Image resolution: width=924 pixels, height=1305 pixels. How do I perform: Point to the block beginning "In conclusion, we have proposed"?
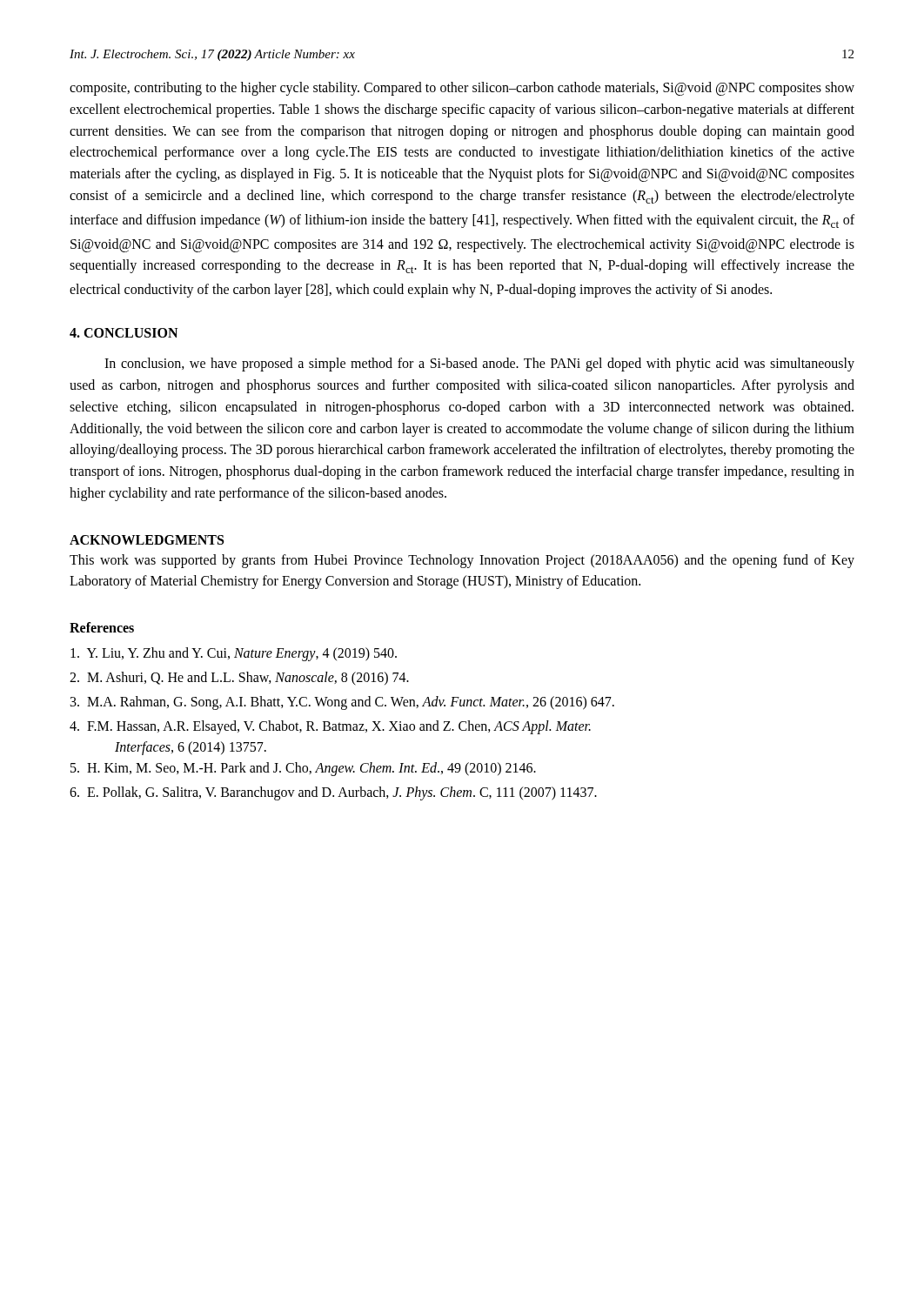coord(462,429)
